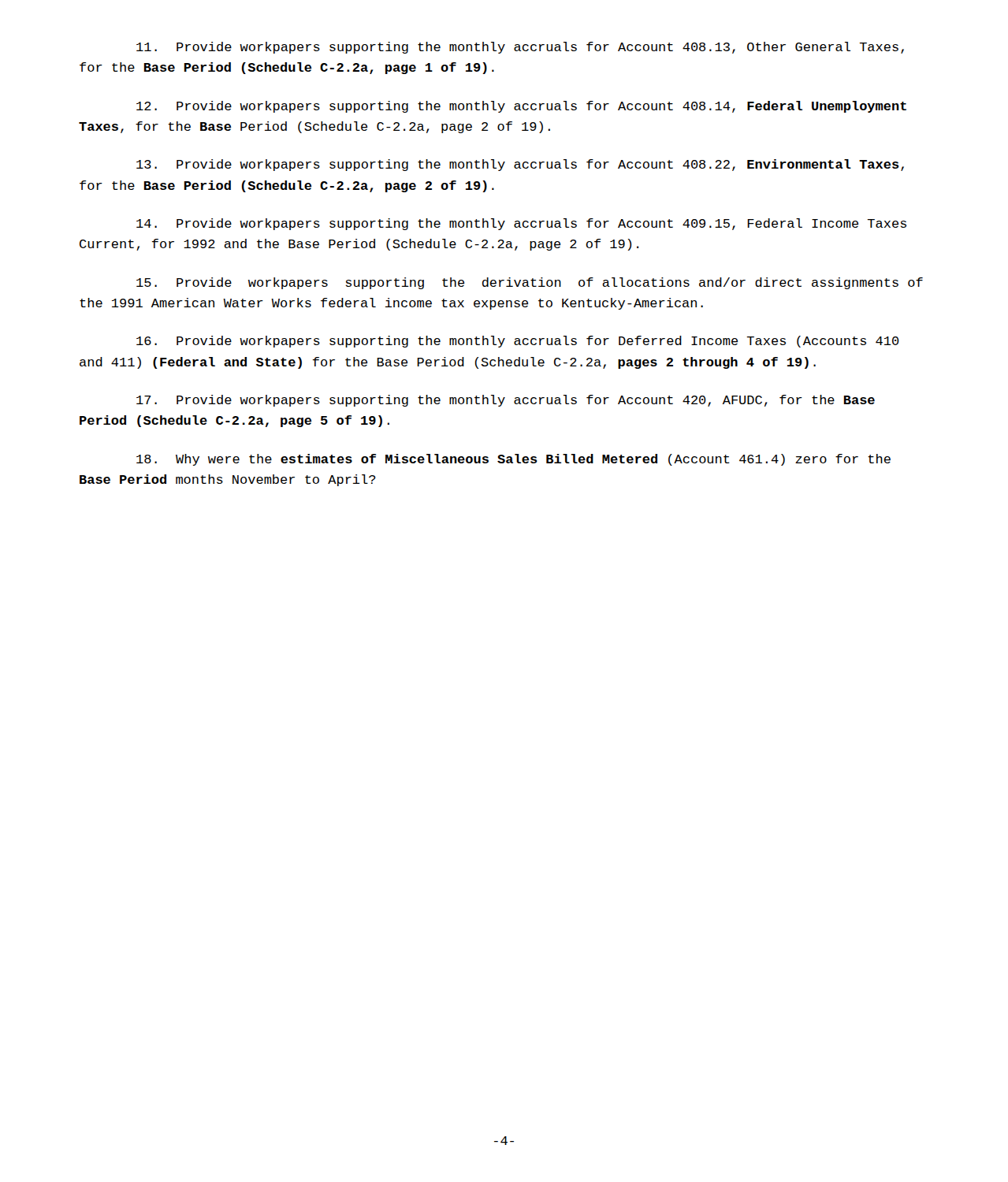This screenshot has height=1182, width=1008.
Task: Locate the block of text that opens with "11. Provide workpapers supporting the monthly accruals for"
Action: [504, 59]
